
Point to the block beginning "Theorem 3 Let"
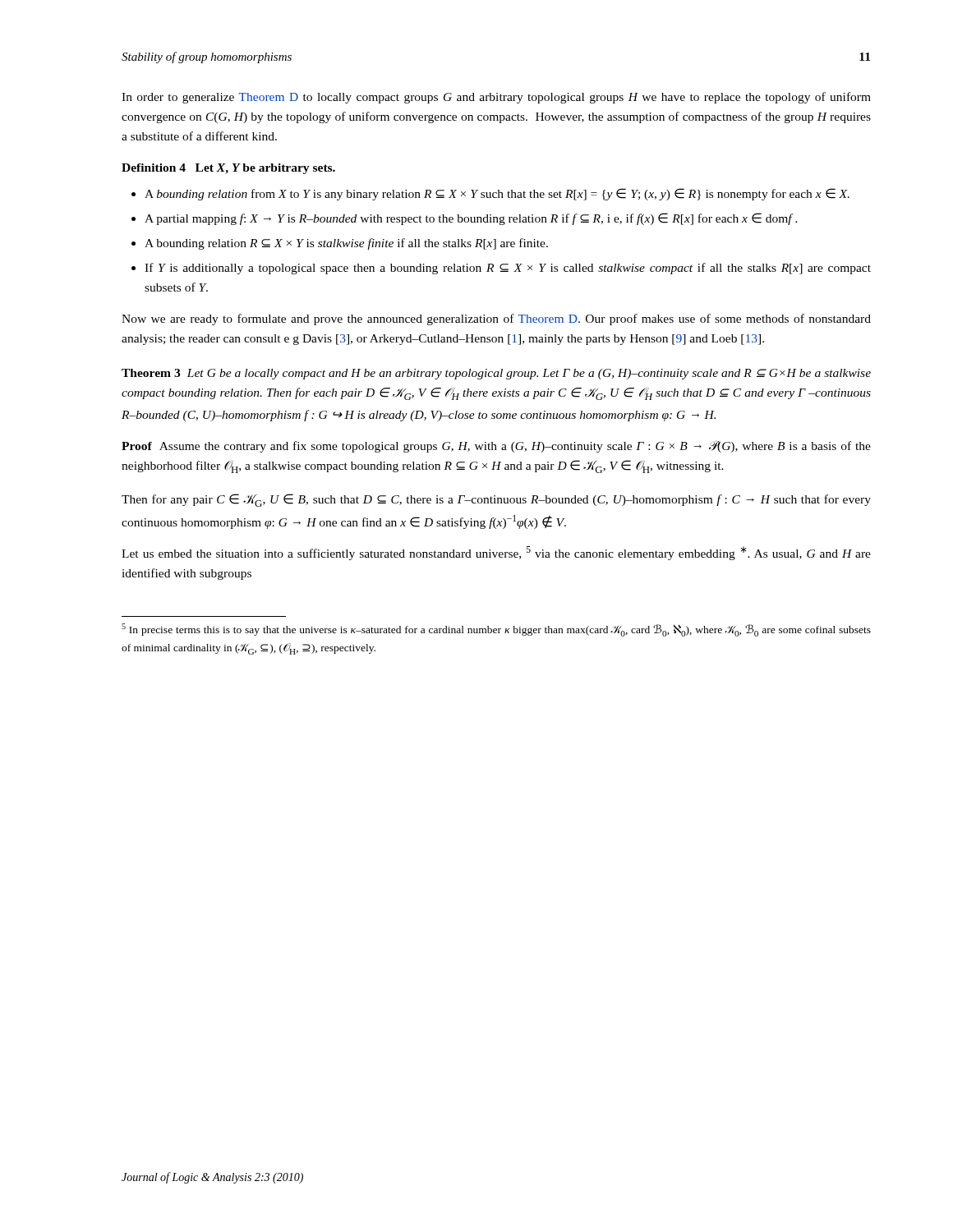click(x=496, y=394)
